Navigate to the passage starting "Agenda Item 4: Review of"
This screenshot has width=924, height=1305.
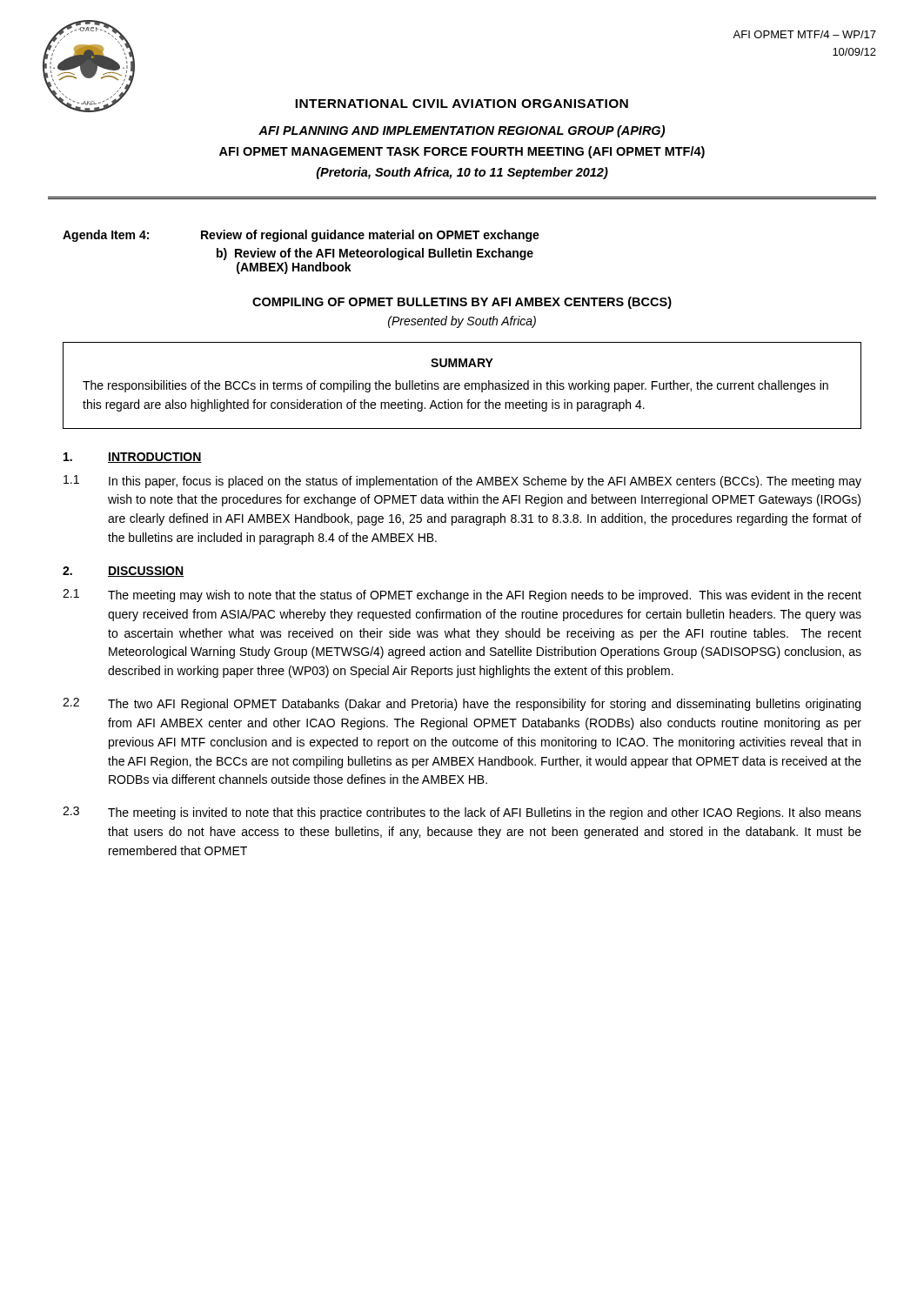(x=462, y=251)
